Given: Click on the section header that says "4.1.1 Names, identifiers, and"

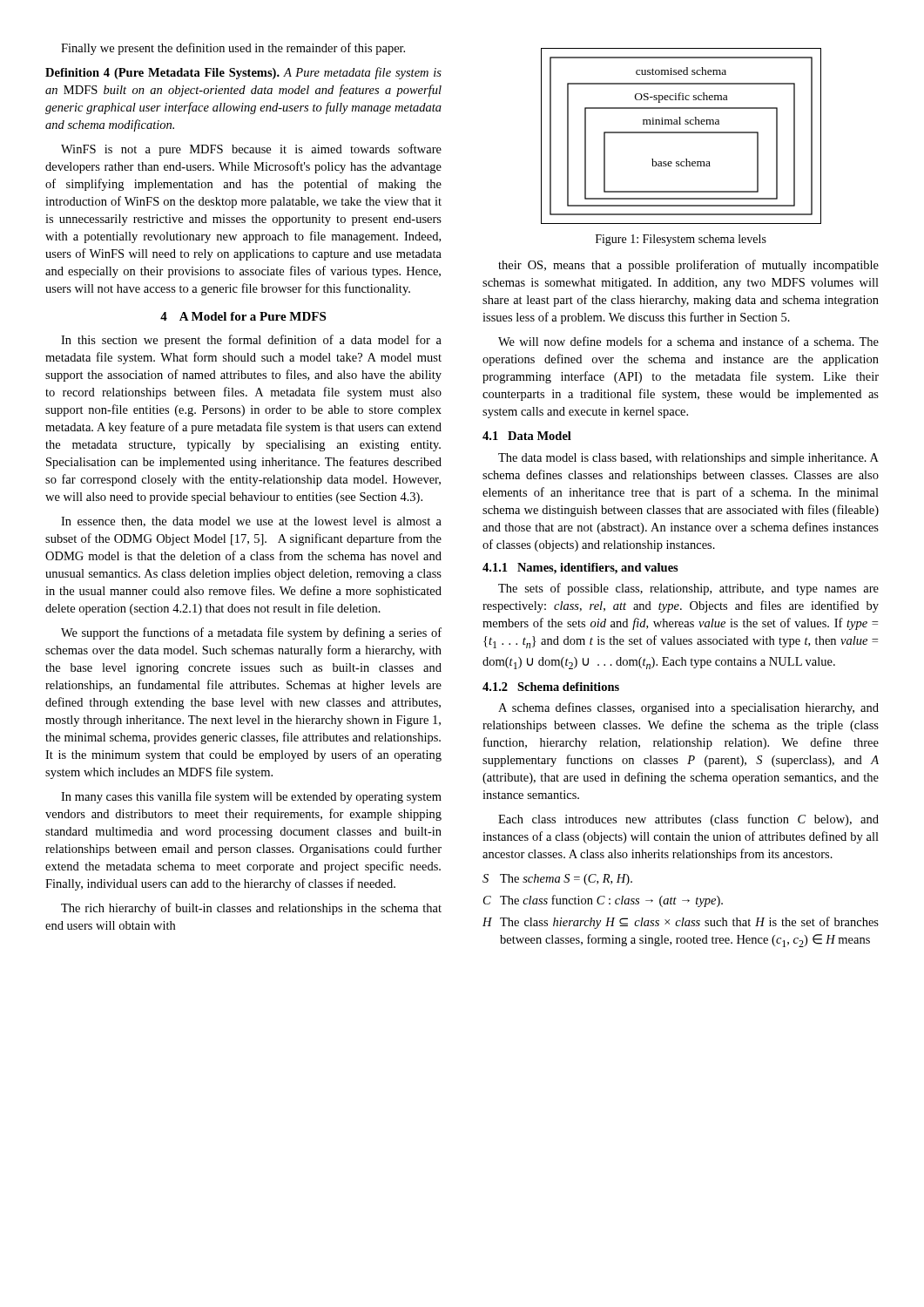Looking at the screenshot, I should point(681,568).
